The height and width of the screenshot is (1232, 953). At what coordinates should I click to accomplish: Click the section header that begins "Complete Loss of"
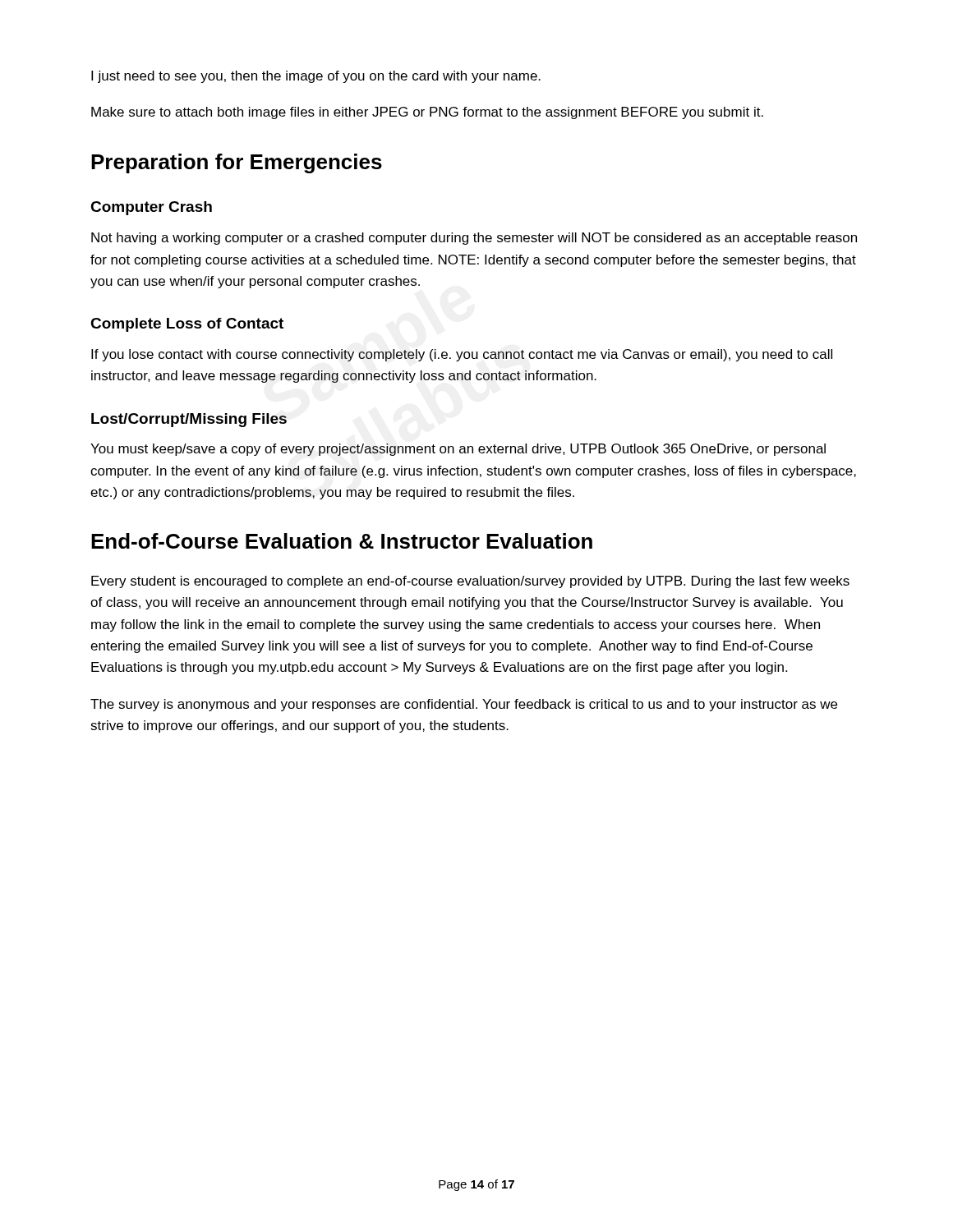coord(187,323)
